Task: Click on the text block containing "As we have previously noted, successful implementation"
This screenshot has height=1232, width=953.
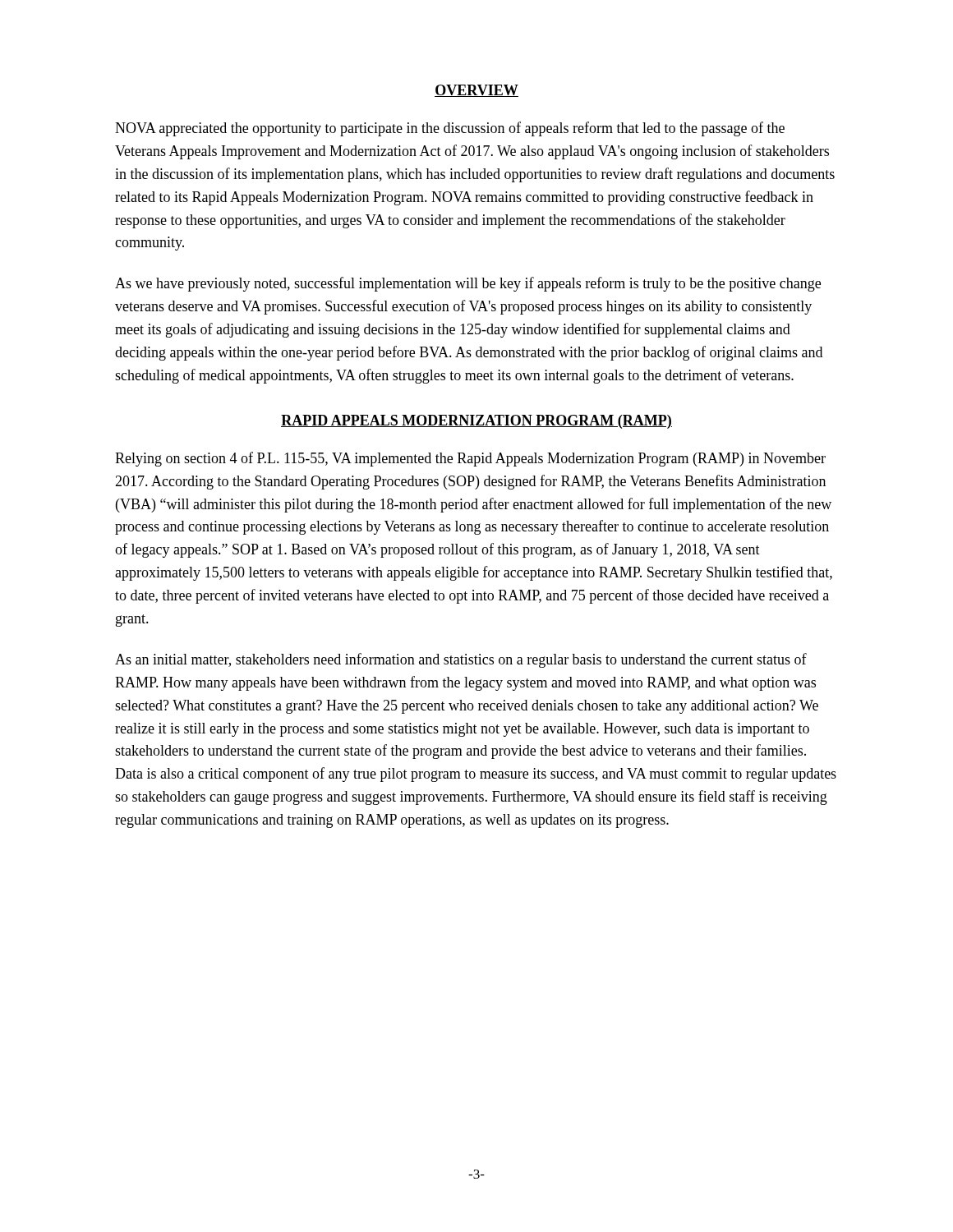Action: [x=469, y=329]
